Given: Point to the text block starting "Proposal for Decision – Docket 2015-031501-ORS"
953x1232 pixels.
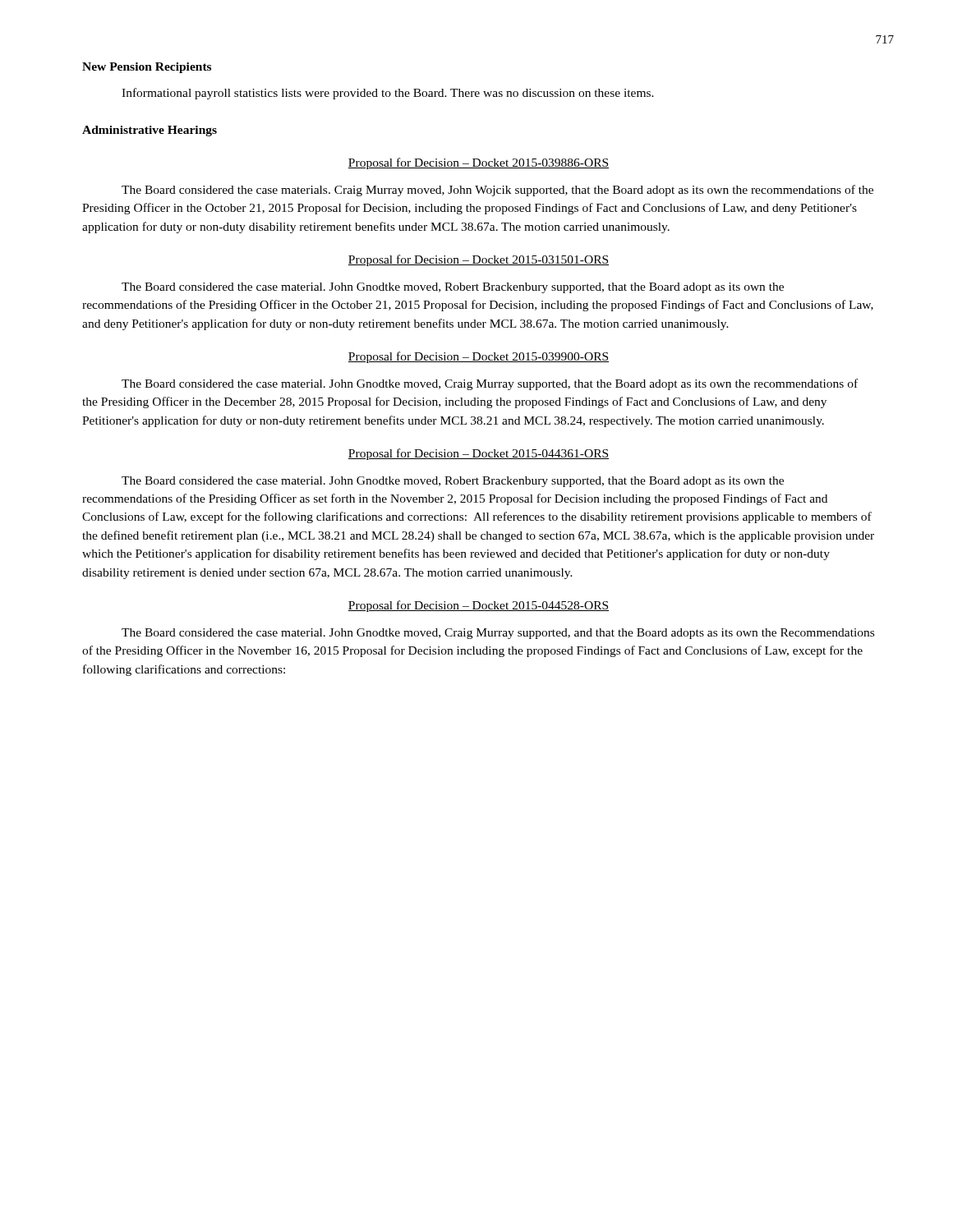Looking at the screenshot, I should (479, 259).
